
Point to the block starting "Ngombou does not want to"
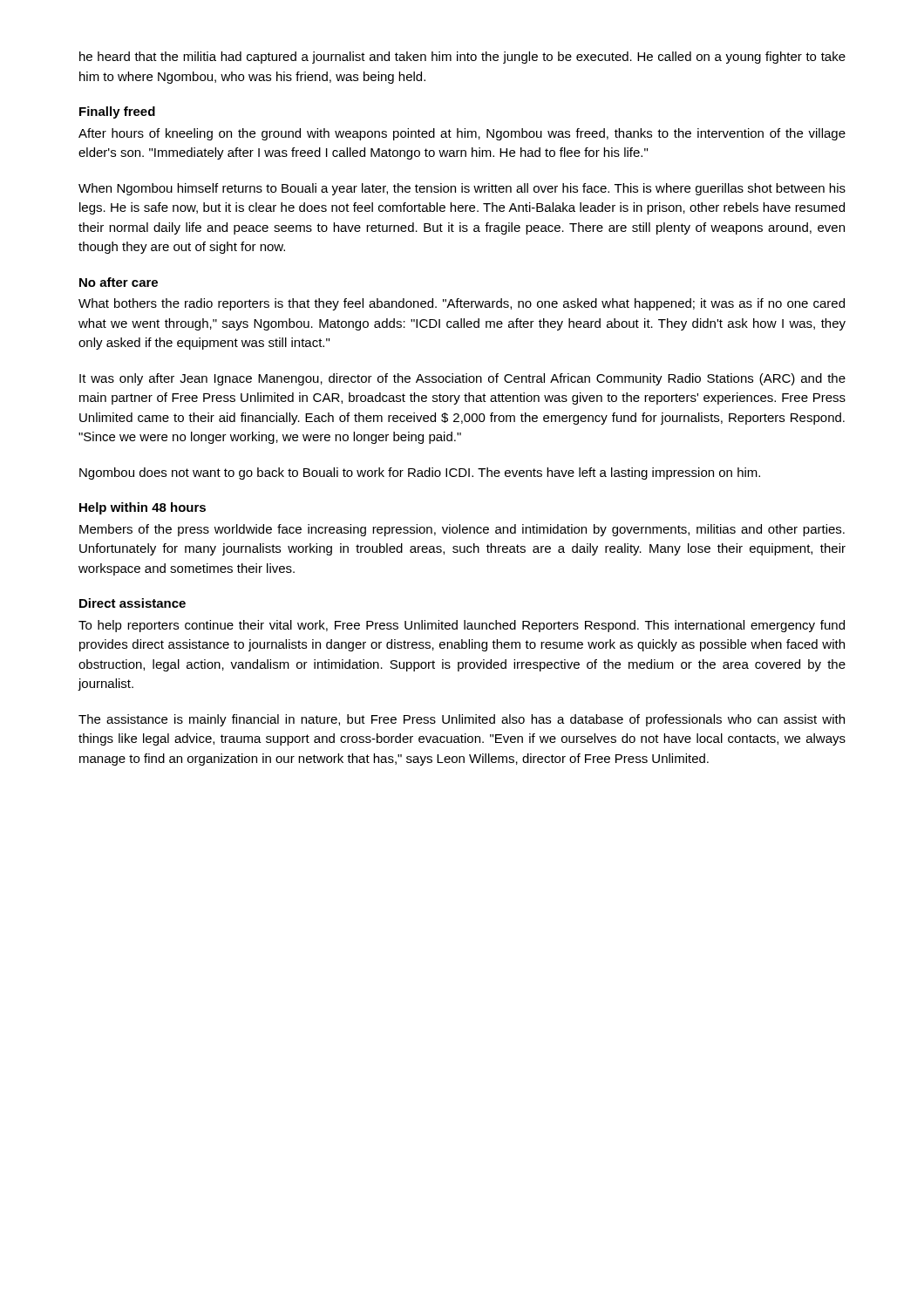pyautogui.click(x=420, y=472)
